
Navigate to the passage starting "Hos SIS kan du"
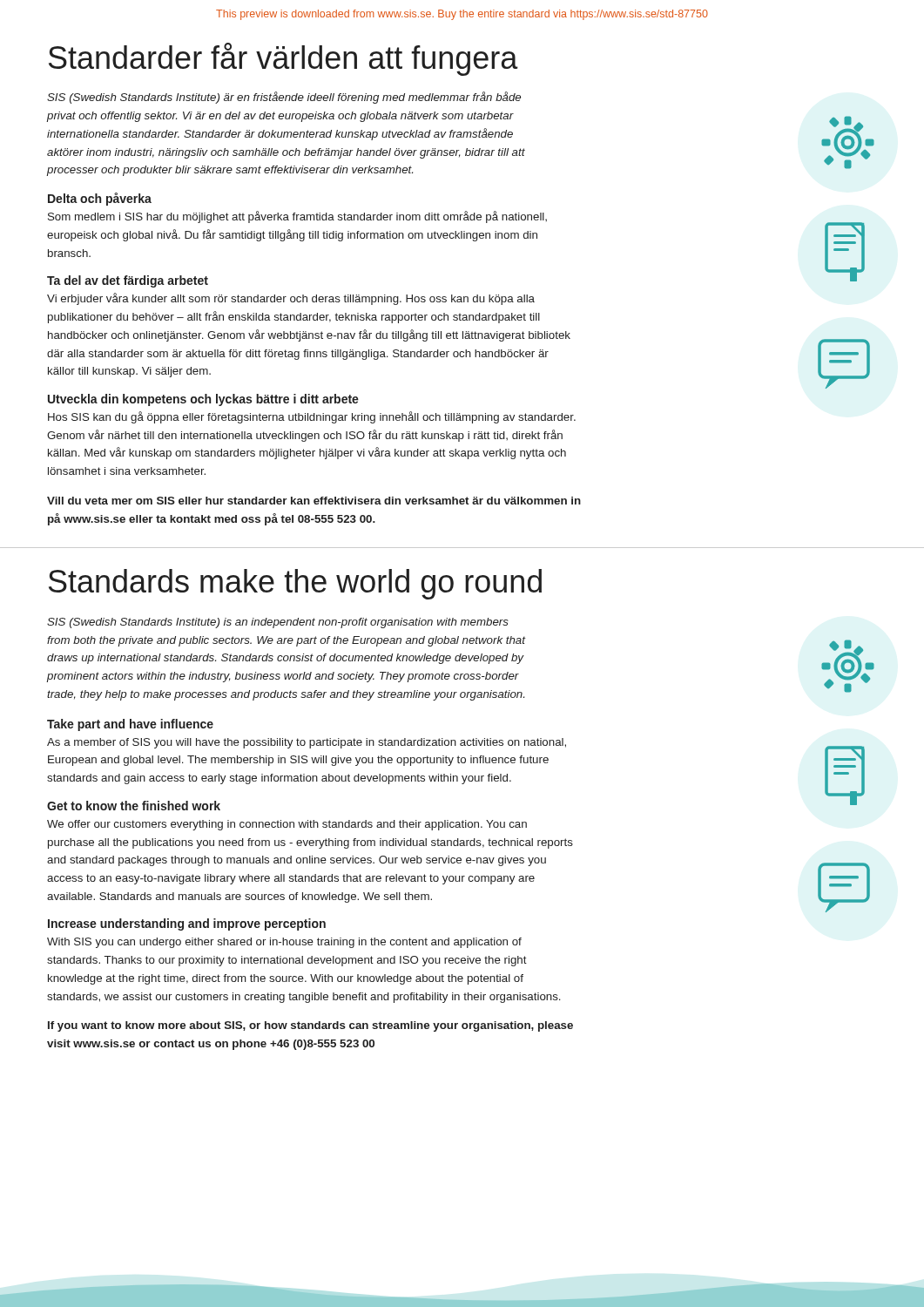coord(312,444)
